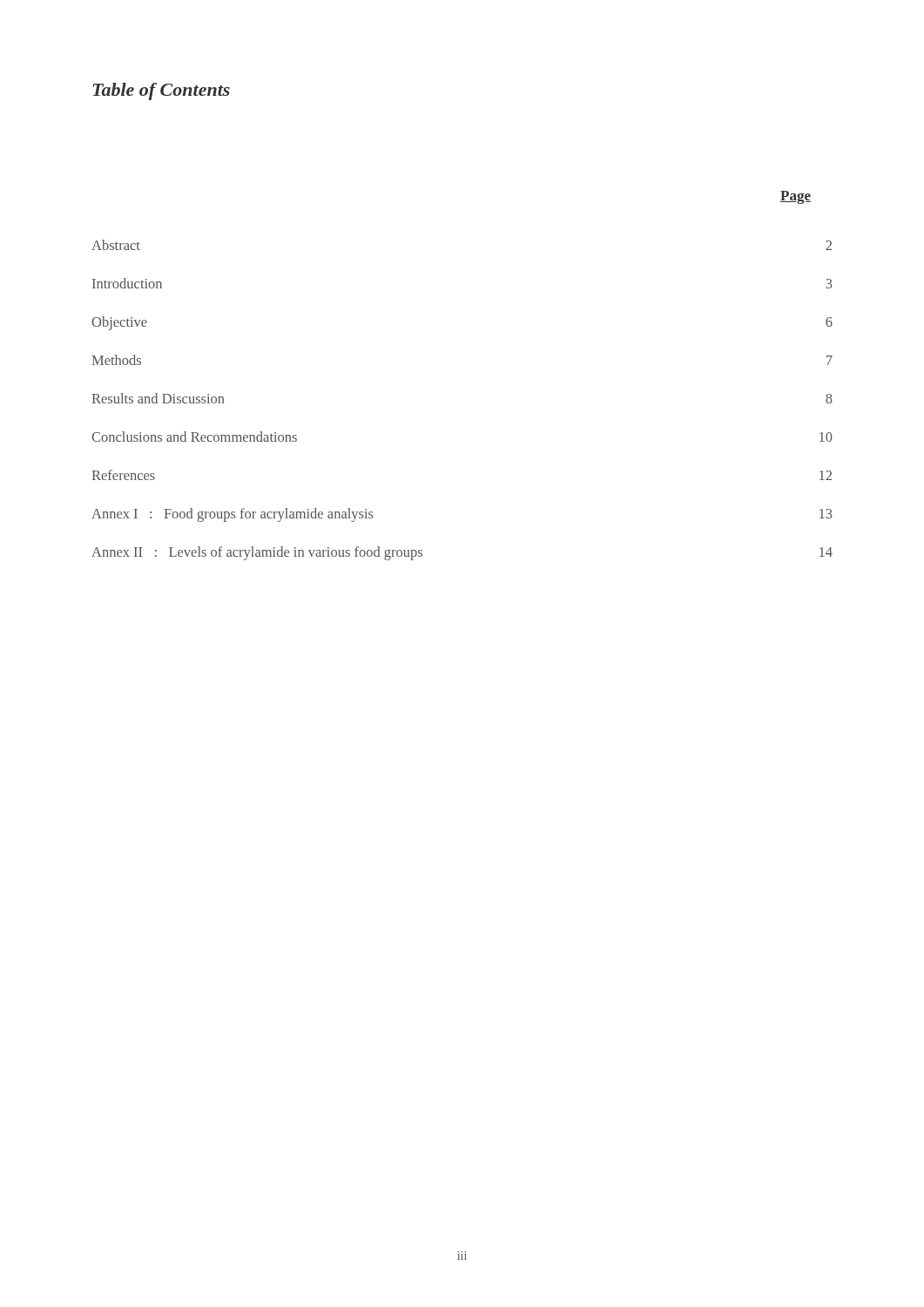Navigate to the region starting "Table of Contents"
Image resolution: width=924 pixels, height=1307 pixels.
click(x=161, y=89)
